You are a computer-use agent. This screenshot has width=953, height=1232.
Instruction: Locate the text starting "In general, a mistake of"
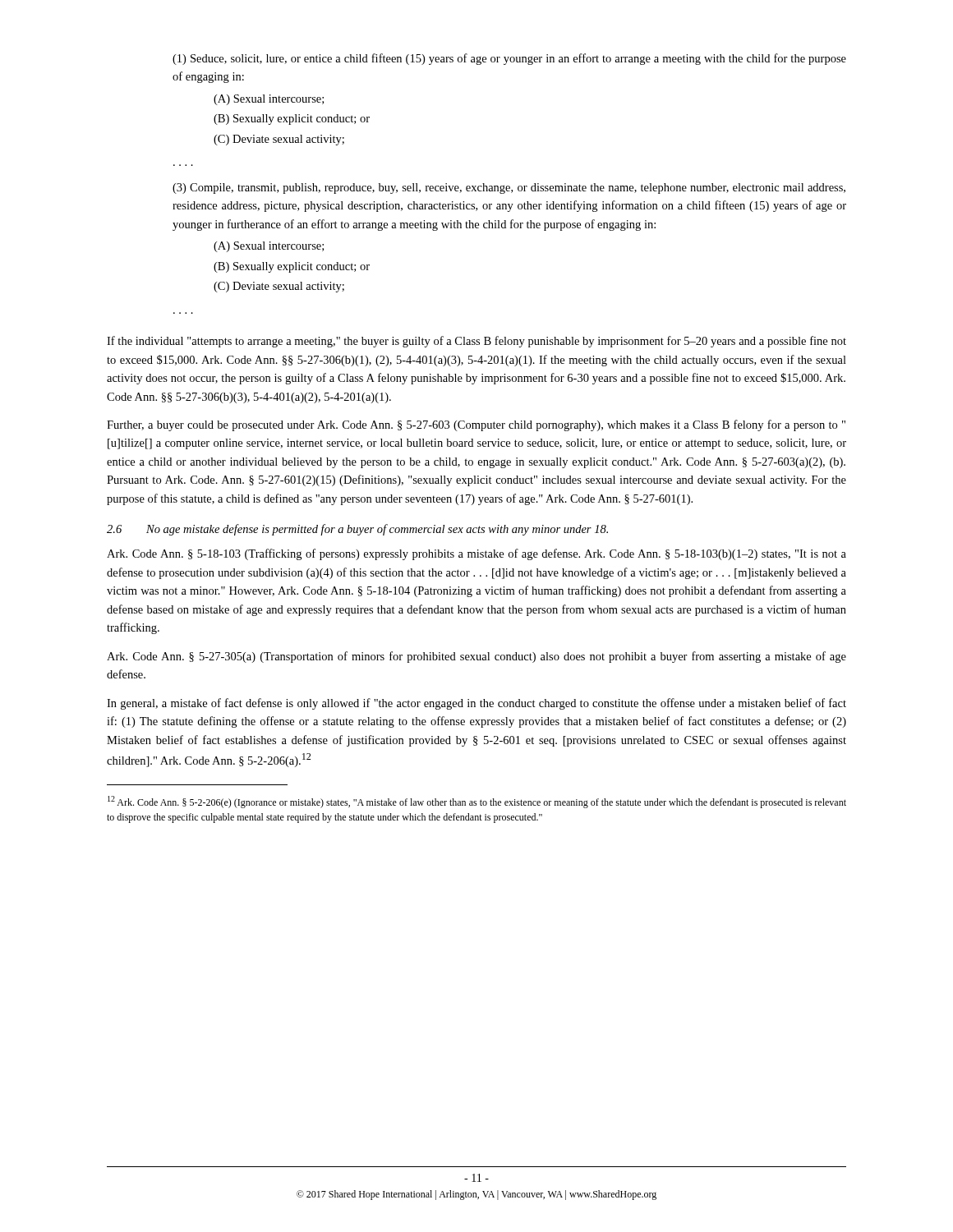tap(476, 732)
